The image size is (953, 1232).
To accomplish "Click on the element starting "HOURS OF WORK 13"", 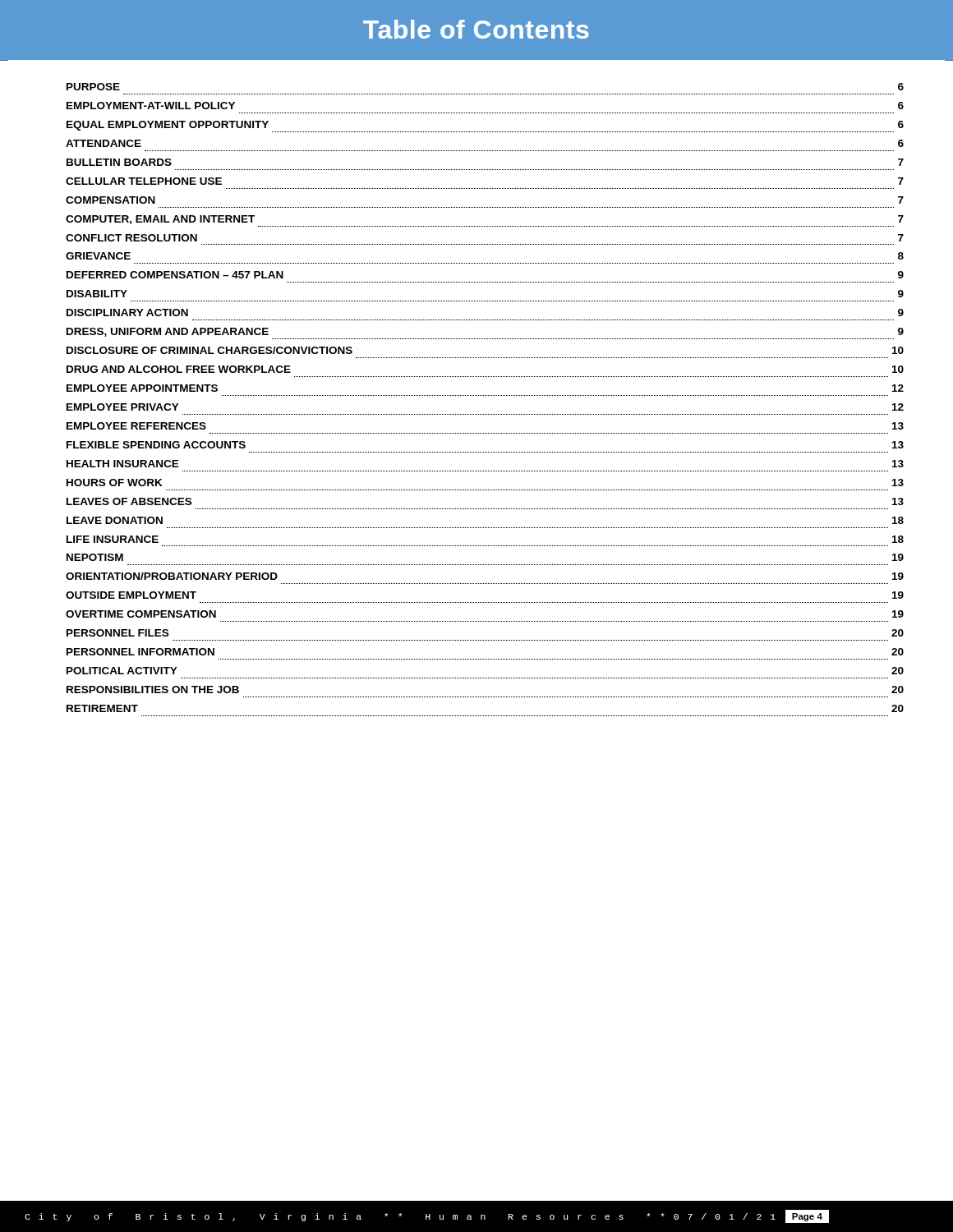I will [x=485, y=483].
